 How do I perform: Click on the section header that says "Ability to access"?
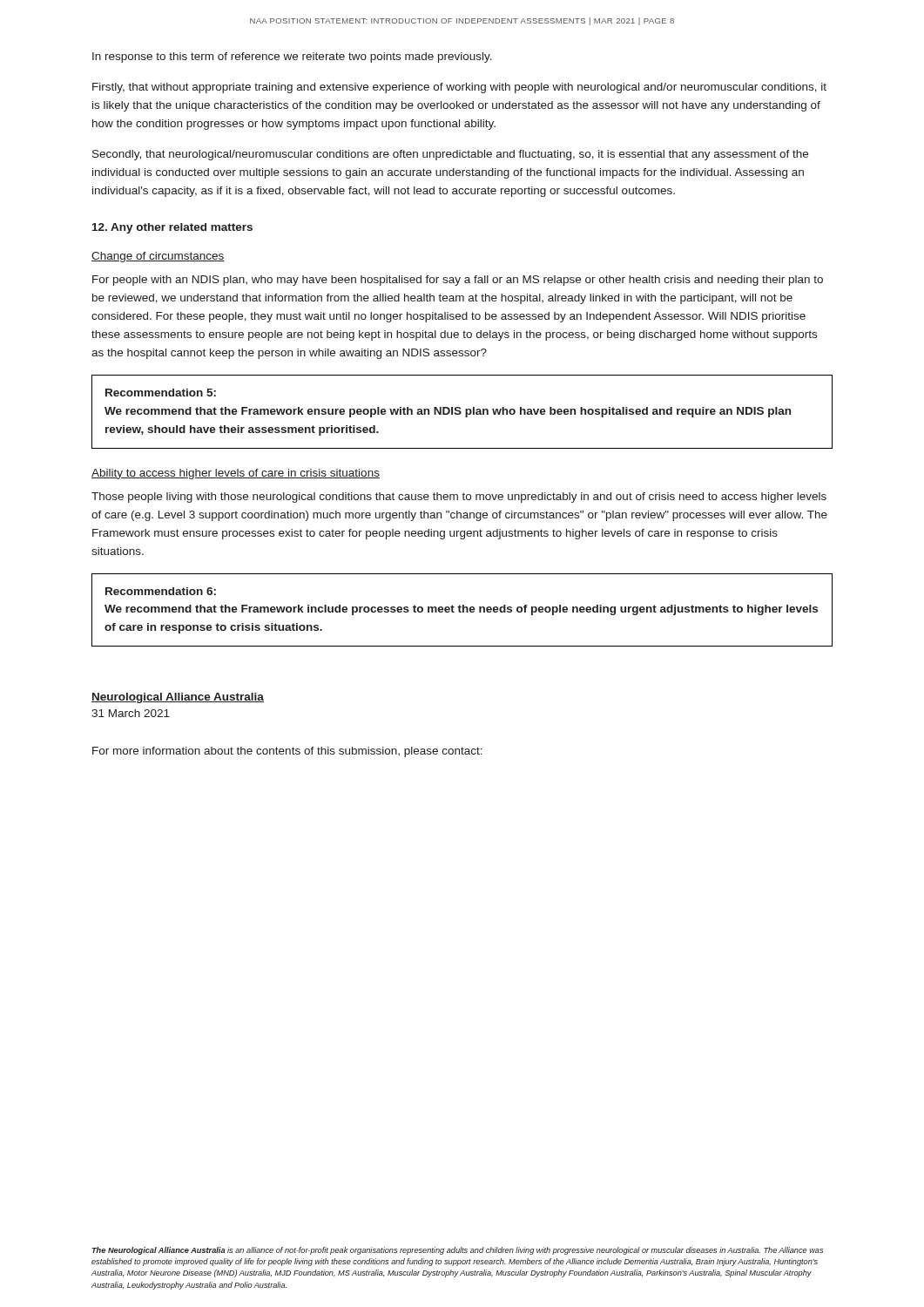[x=236, y=473]
